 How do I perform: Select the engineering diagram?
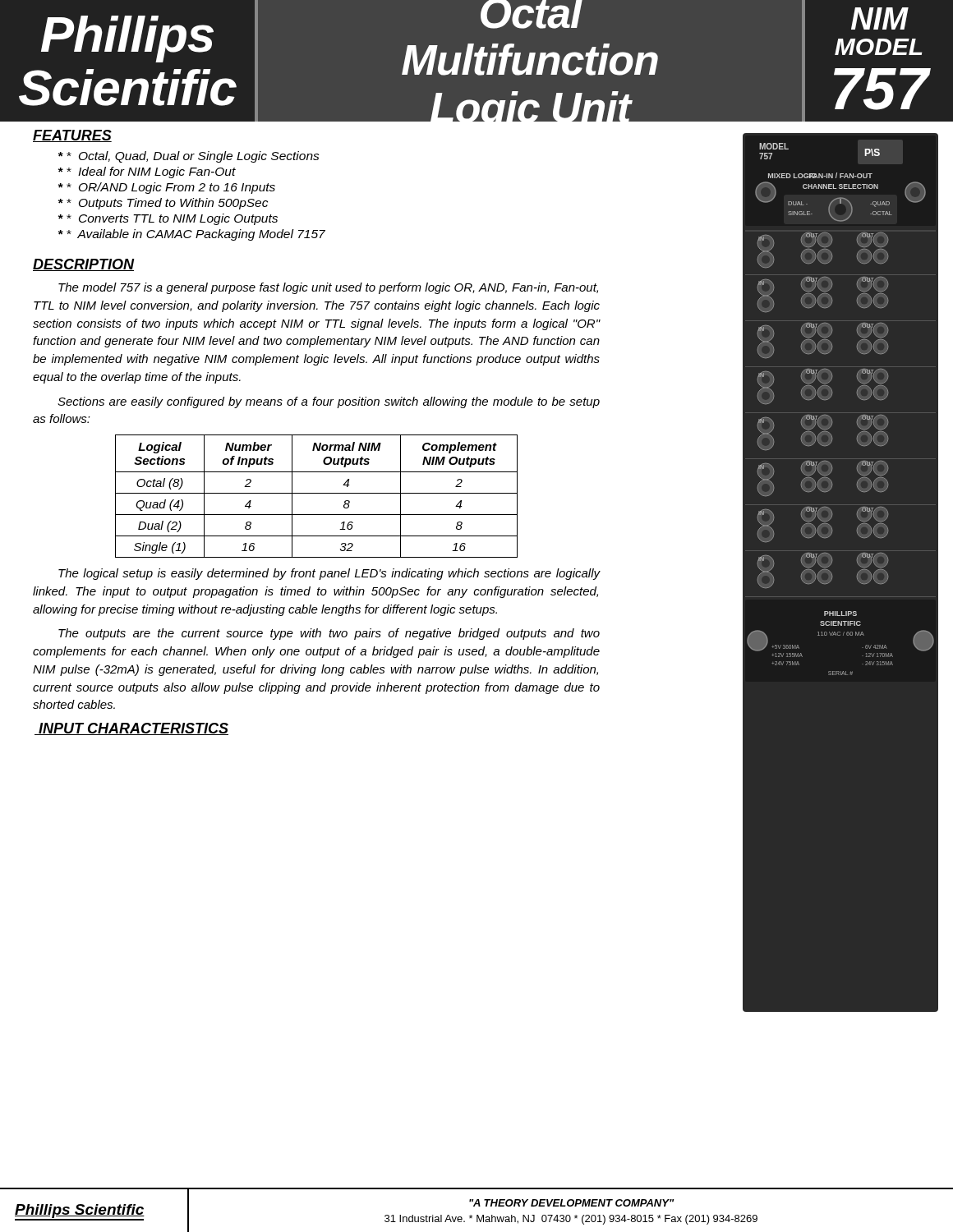840,574
